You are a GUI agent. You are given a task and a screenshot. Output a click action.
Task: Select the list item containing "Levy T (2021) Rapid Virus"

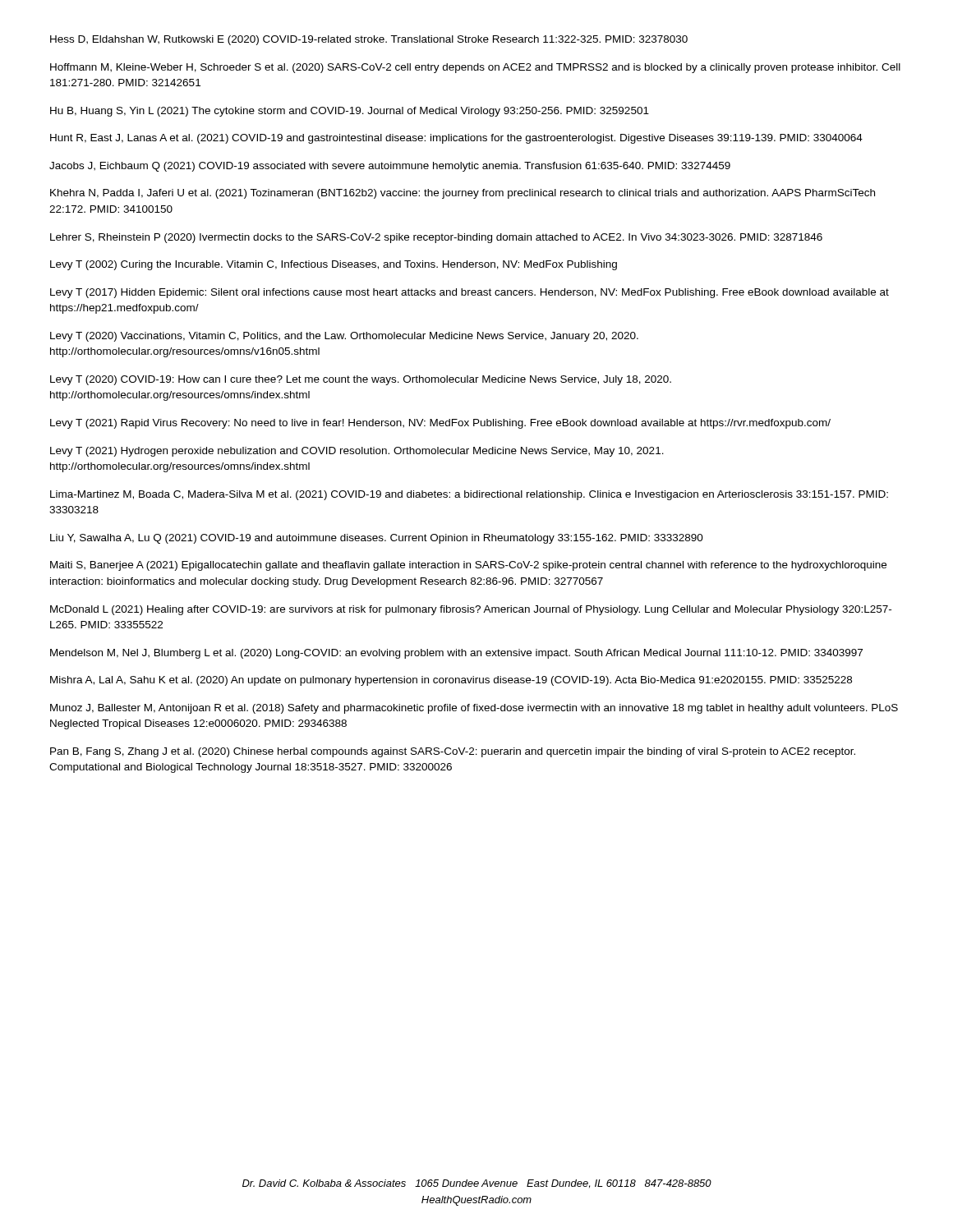click(x=440, y=423)
